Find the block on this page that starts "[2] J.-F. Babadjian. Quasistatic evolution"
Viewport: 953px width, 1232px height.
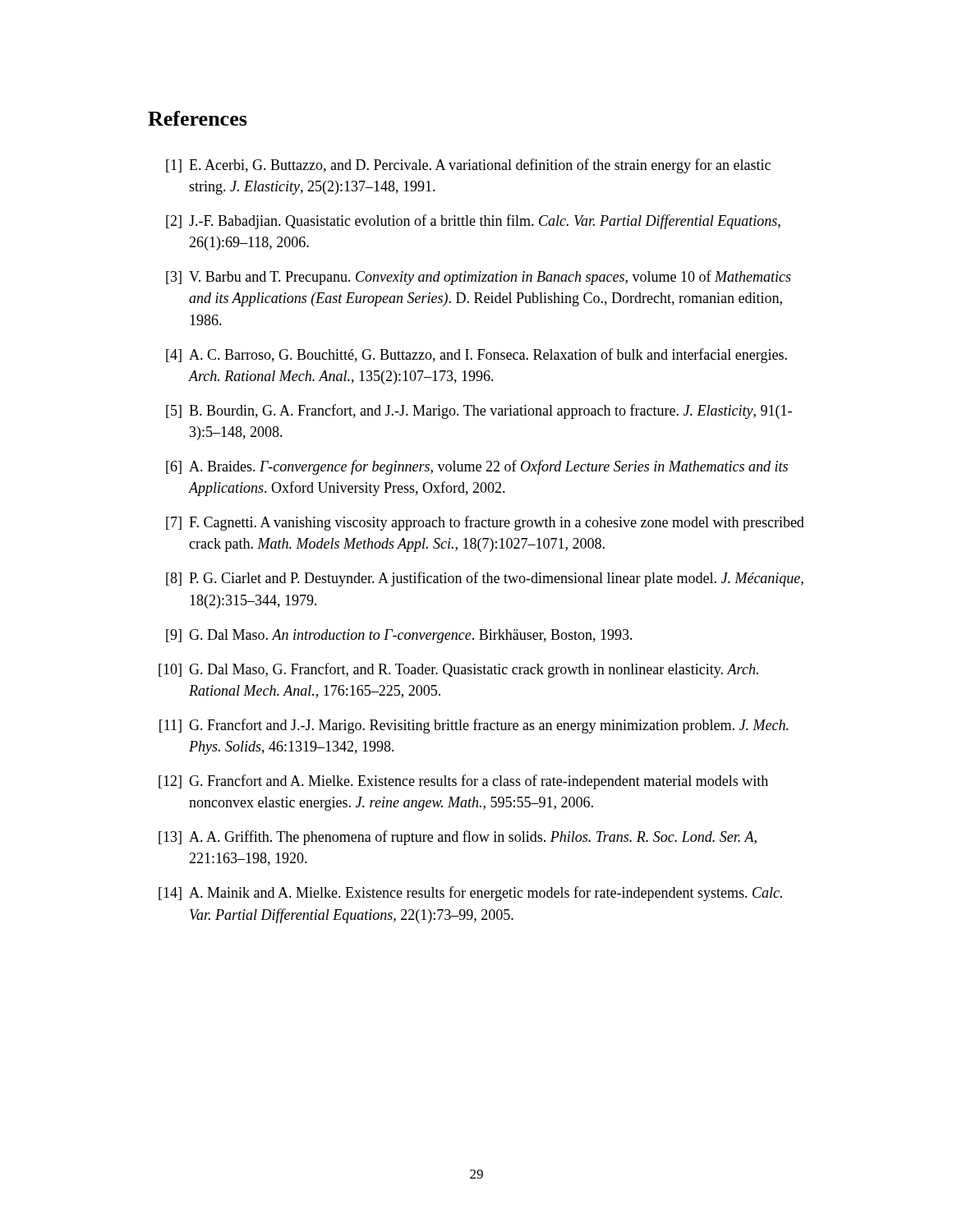[x=476, y=232]
